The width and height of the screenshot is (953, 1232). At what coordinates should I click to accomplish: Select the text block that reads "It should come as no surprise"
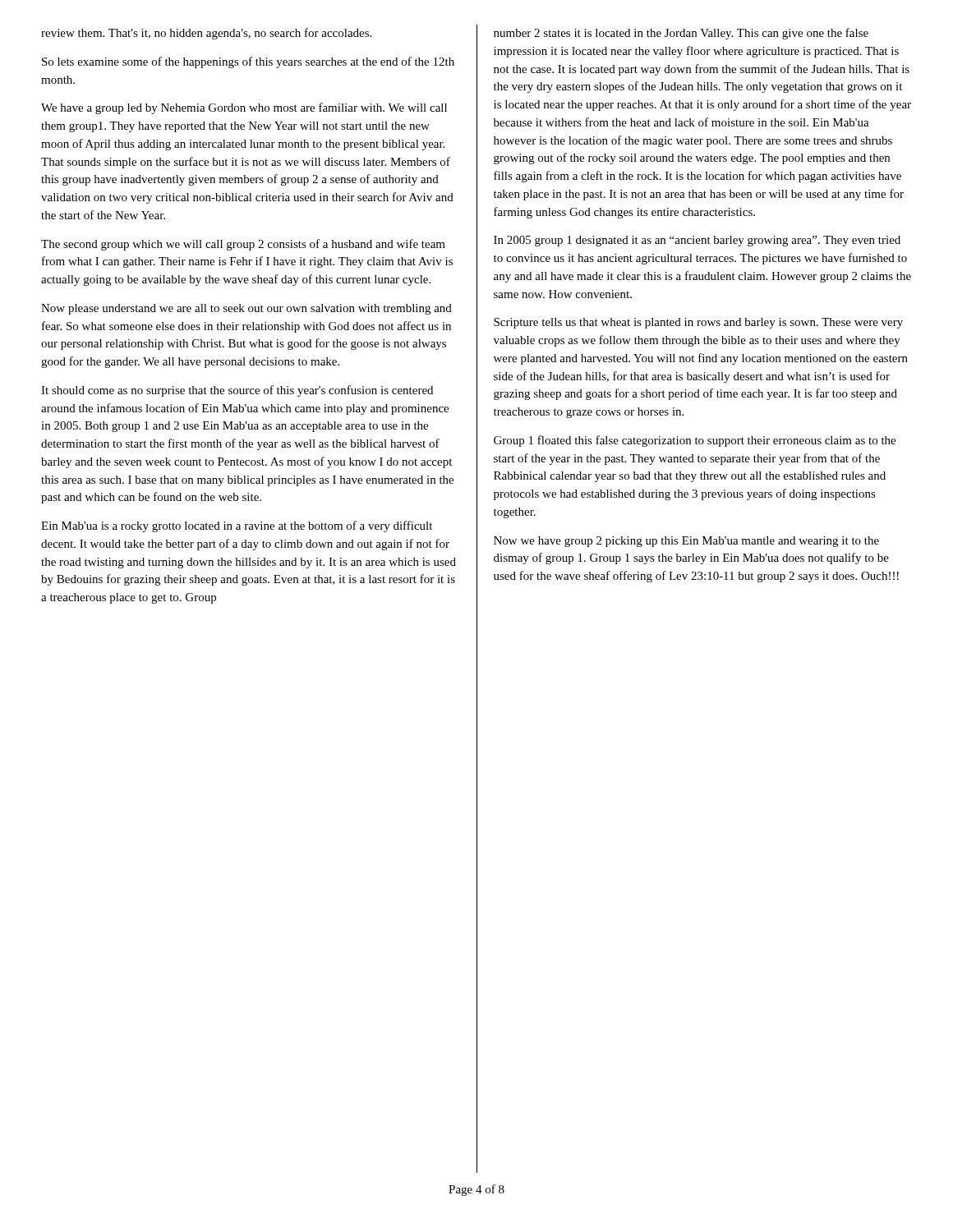click(x=248, y=444)
